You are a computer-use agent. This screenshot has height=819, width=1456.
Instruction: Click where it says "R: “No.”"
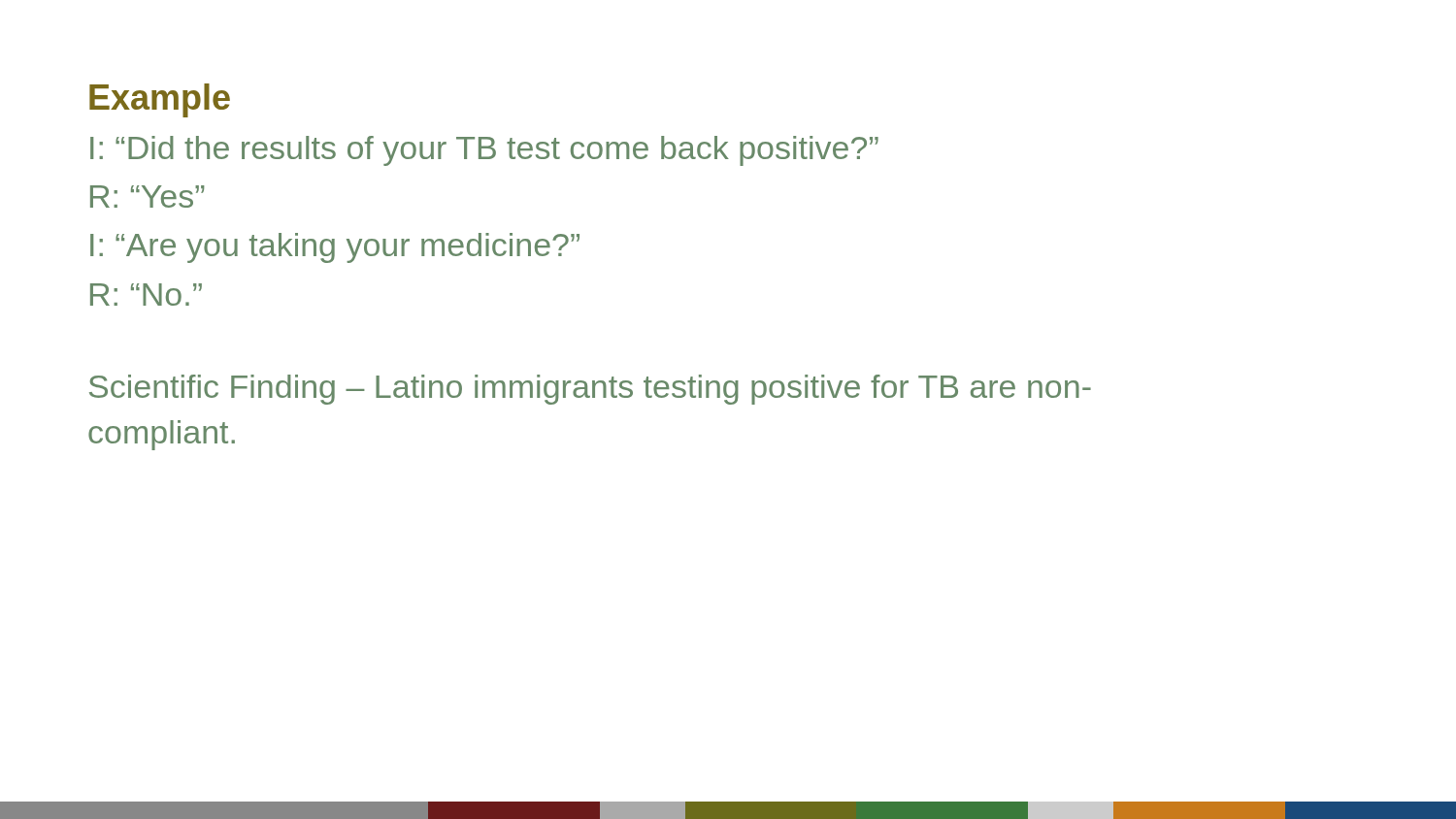pos(146,295)
